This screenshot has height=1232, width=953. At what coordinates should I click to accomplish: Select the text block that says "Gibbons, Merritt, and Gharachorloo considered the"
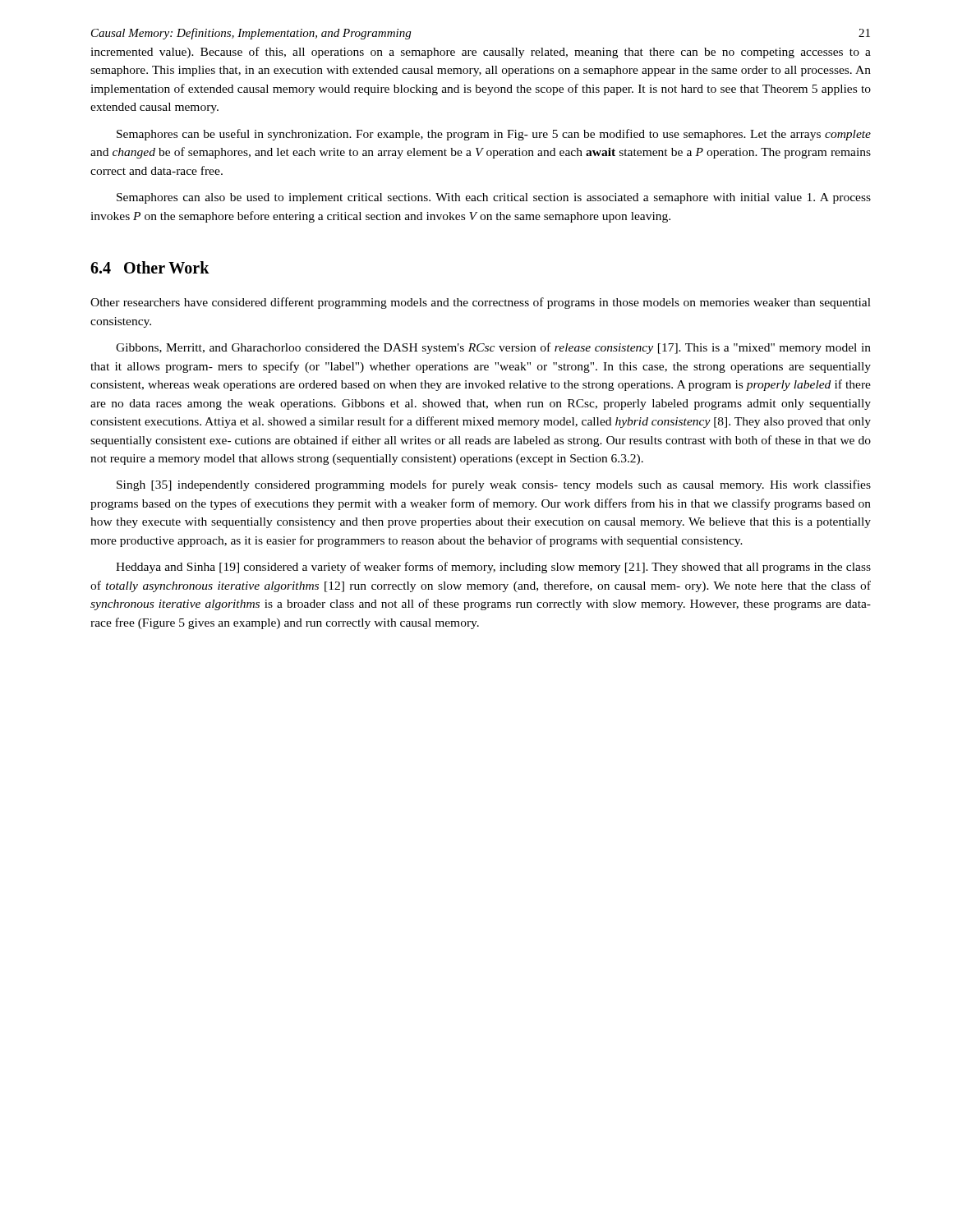pos(481,403)
